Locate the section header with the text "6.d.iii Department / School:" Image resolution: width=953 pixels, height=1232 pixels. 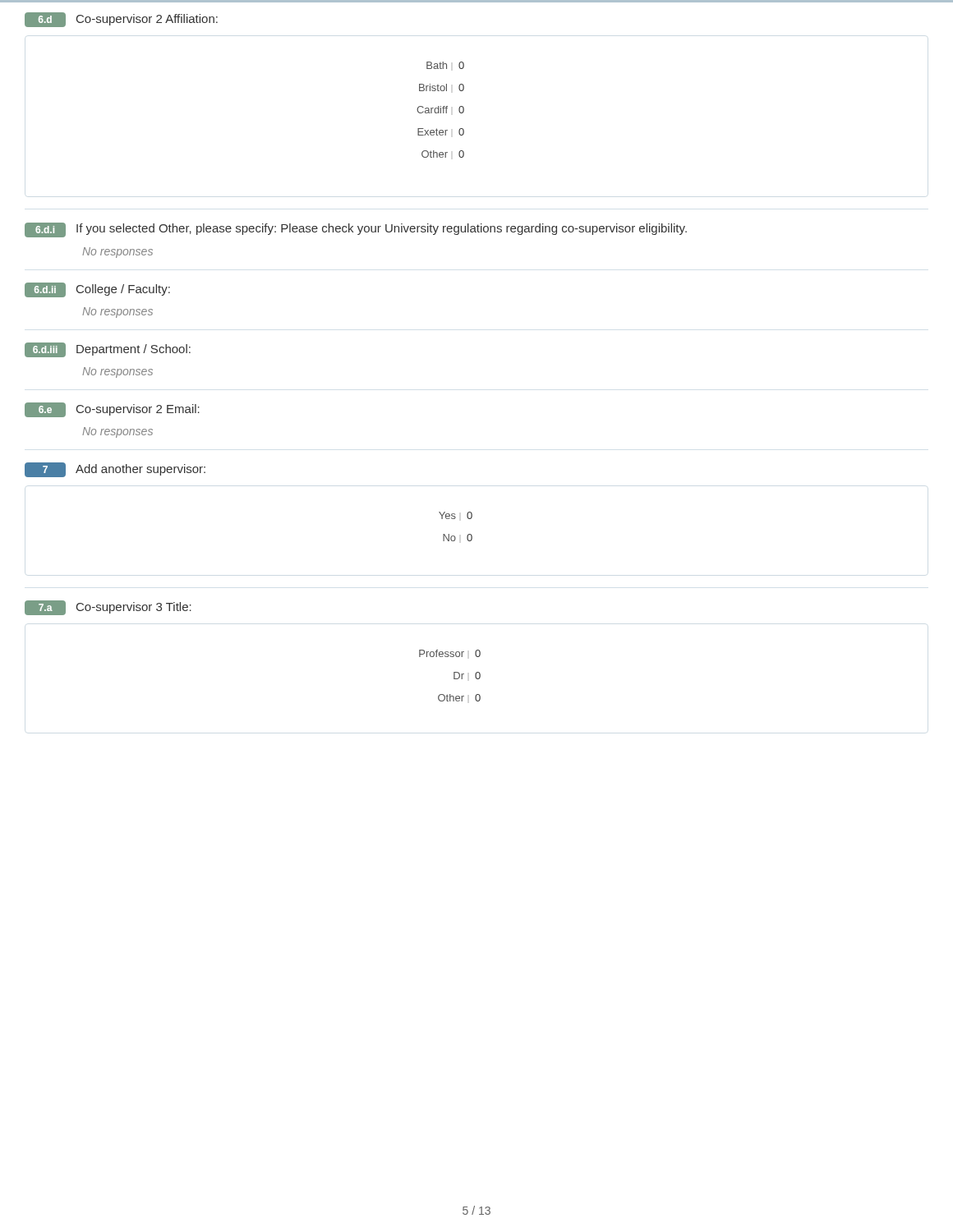[x=108, y=349]
